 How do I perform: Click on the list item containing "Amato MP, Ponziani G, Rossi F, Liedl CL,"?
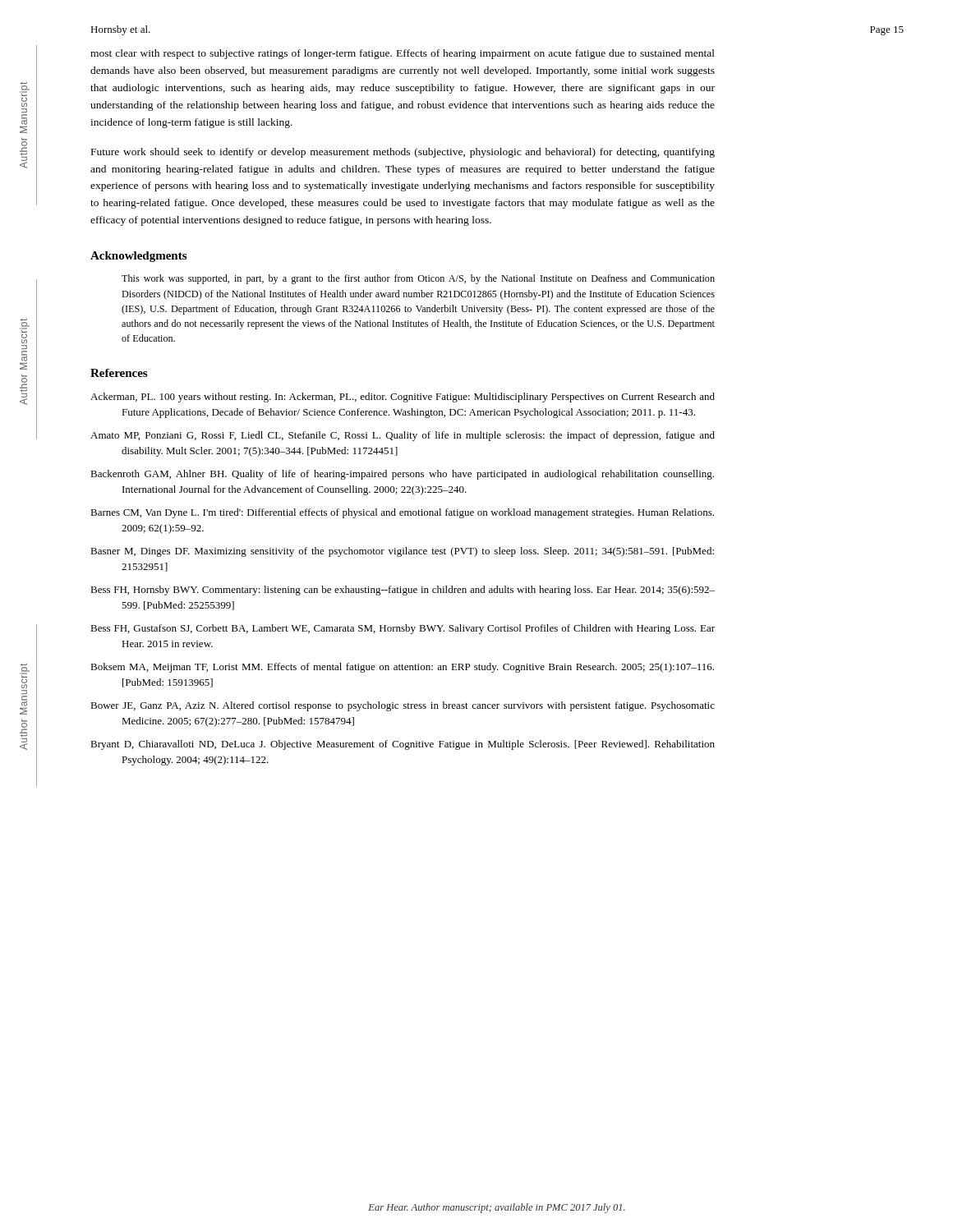tap(403, 443)
